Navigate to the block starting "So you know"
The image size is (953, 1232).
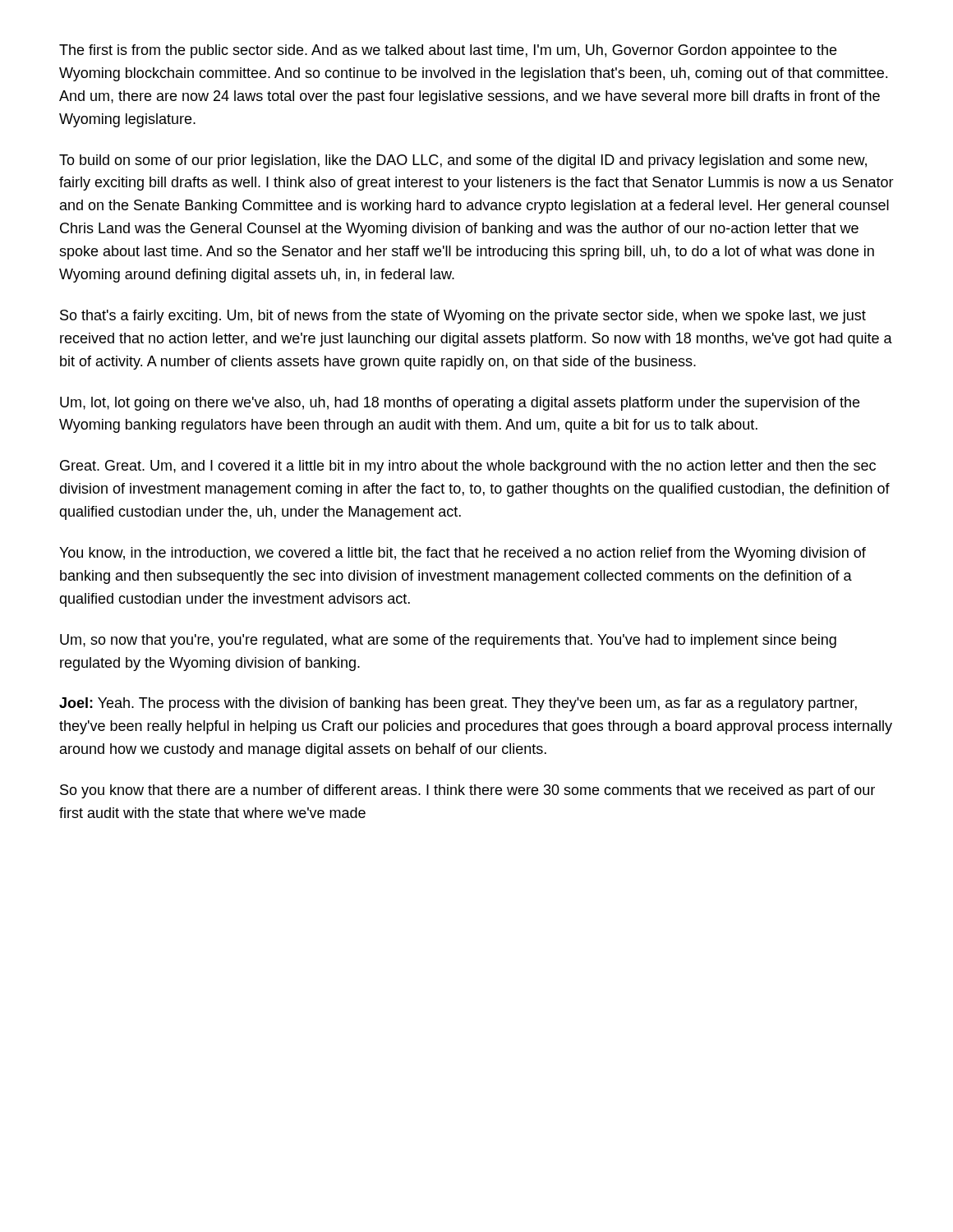(x=467, y=802)
